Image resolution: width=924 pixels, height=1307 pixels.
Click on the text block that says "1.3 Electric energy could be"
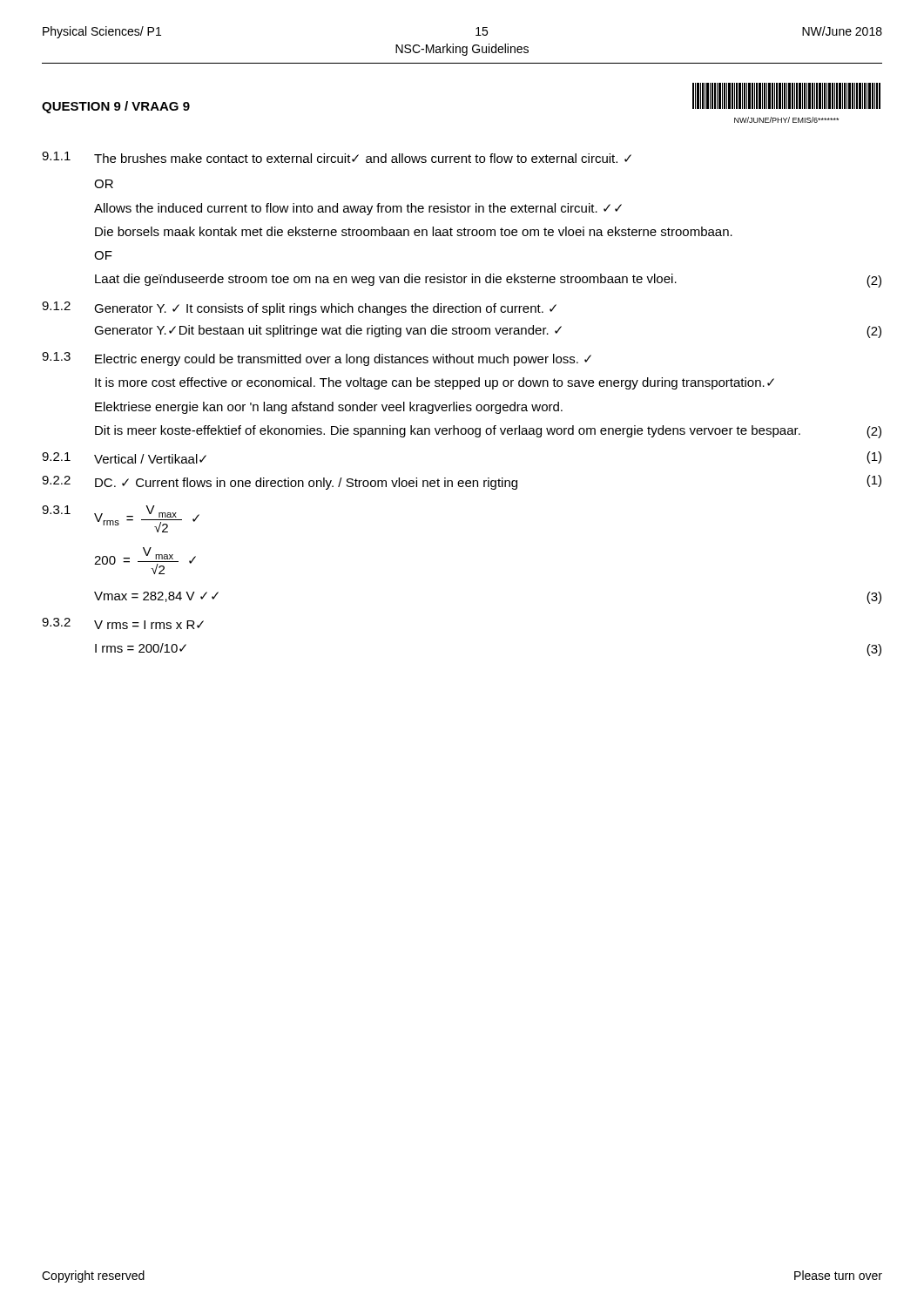pos(443,359)
